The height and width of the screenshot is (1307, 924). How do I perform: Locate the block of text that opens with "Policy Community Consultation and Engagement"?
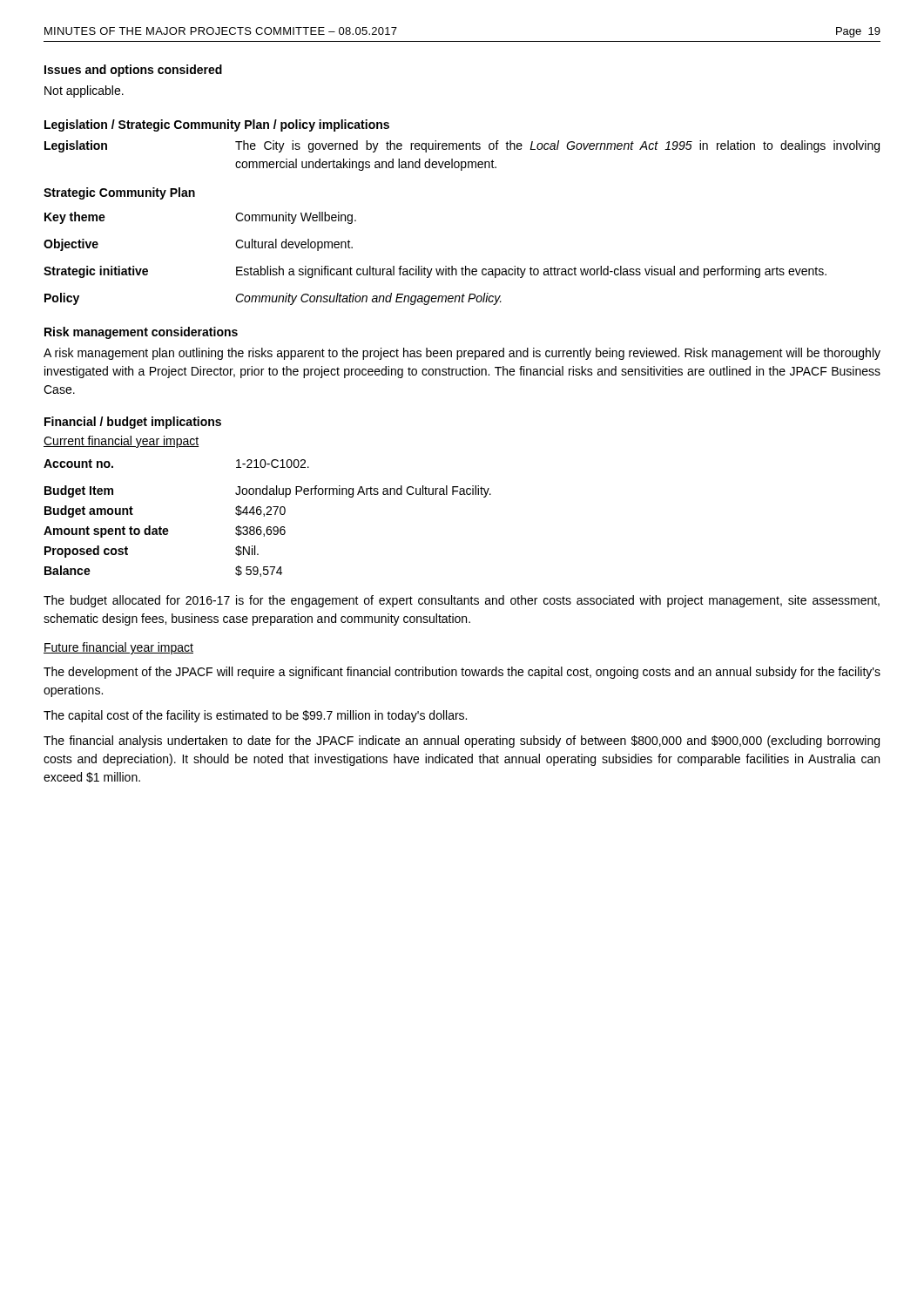462,298
